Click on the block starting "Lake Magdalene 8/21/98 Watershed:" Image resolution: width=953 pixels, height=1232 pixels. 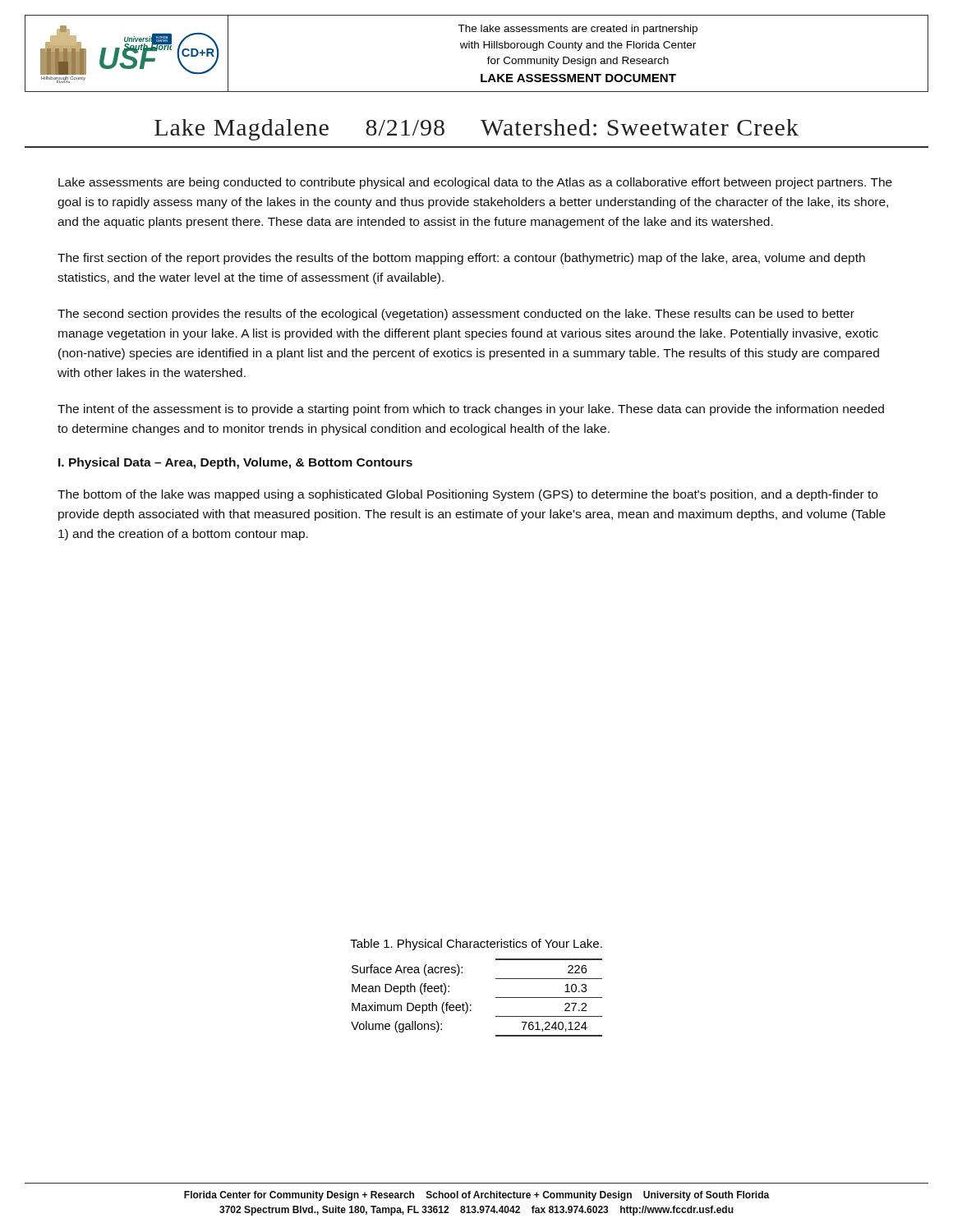click(x=476, y=131)
